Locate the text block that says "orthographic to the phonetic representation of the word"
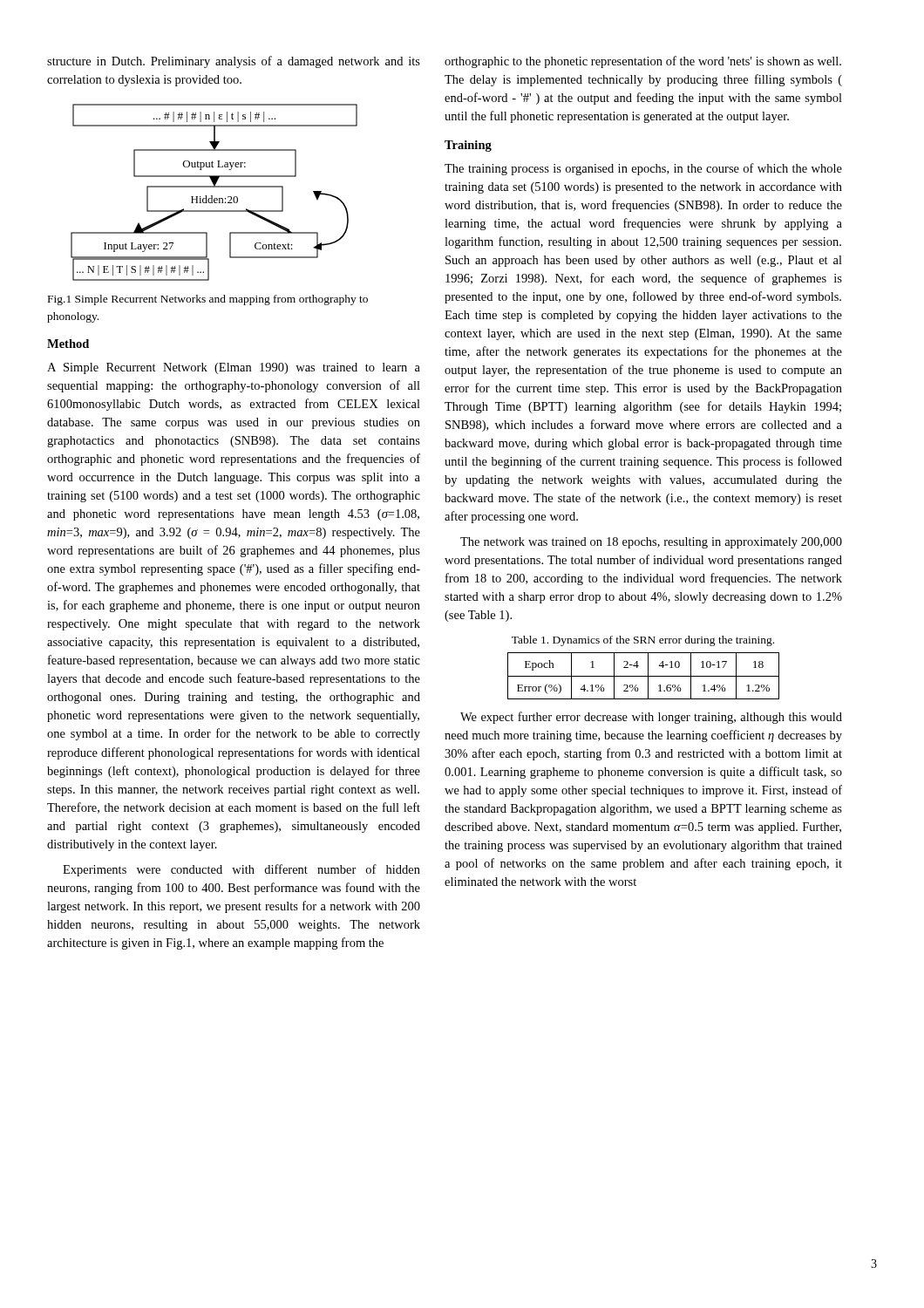924x1308 pixels. click(x=643, y=89)
